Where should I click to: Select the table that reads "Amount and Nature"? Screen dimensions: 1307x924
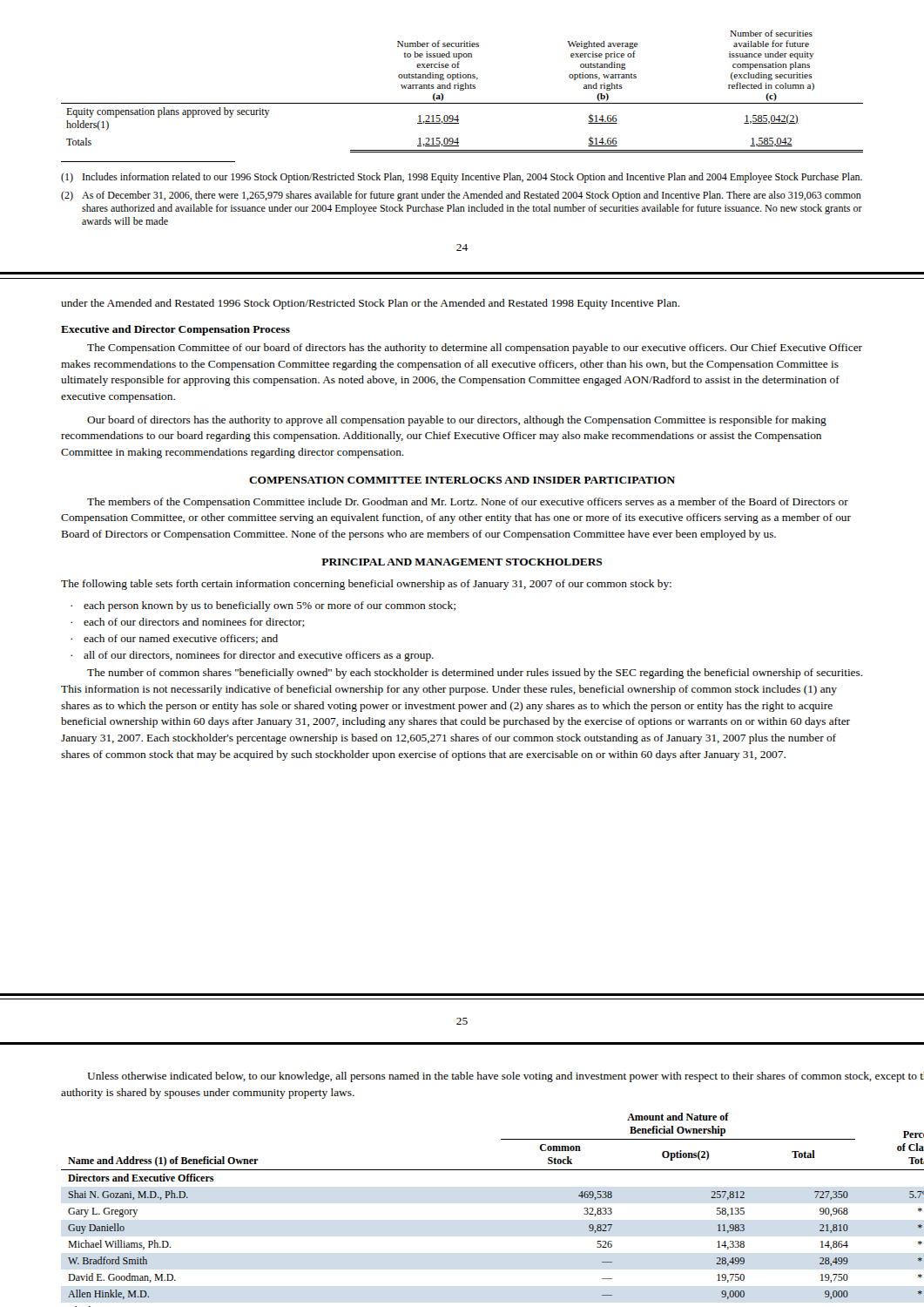(x=492, y=1208)
